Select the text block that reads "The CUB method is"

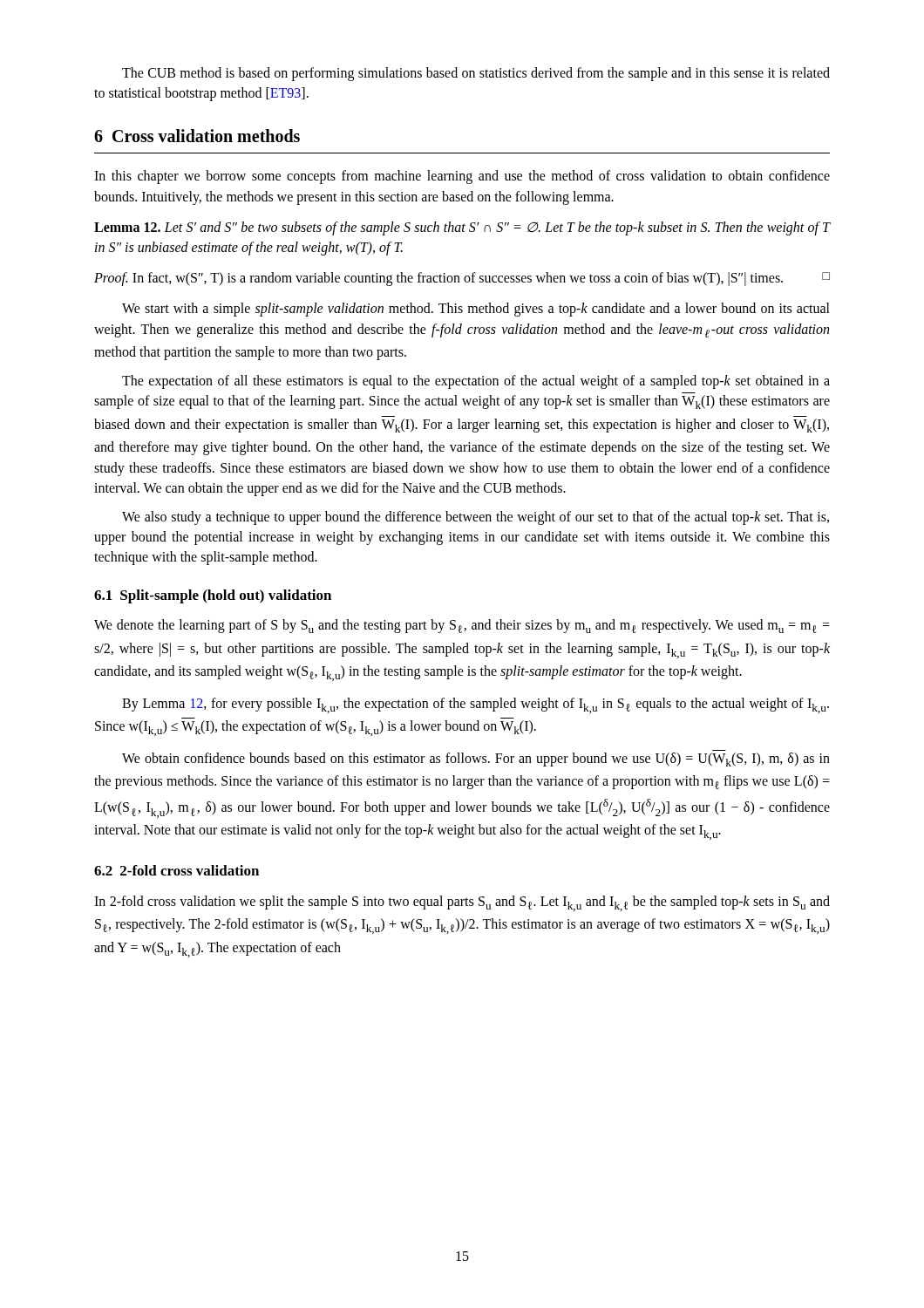pos(462,83)
